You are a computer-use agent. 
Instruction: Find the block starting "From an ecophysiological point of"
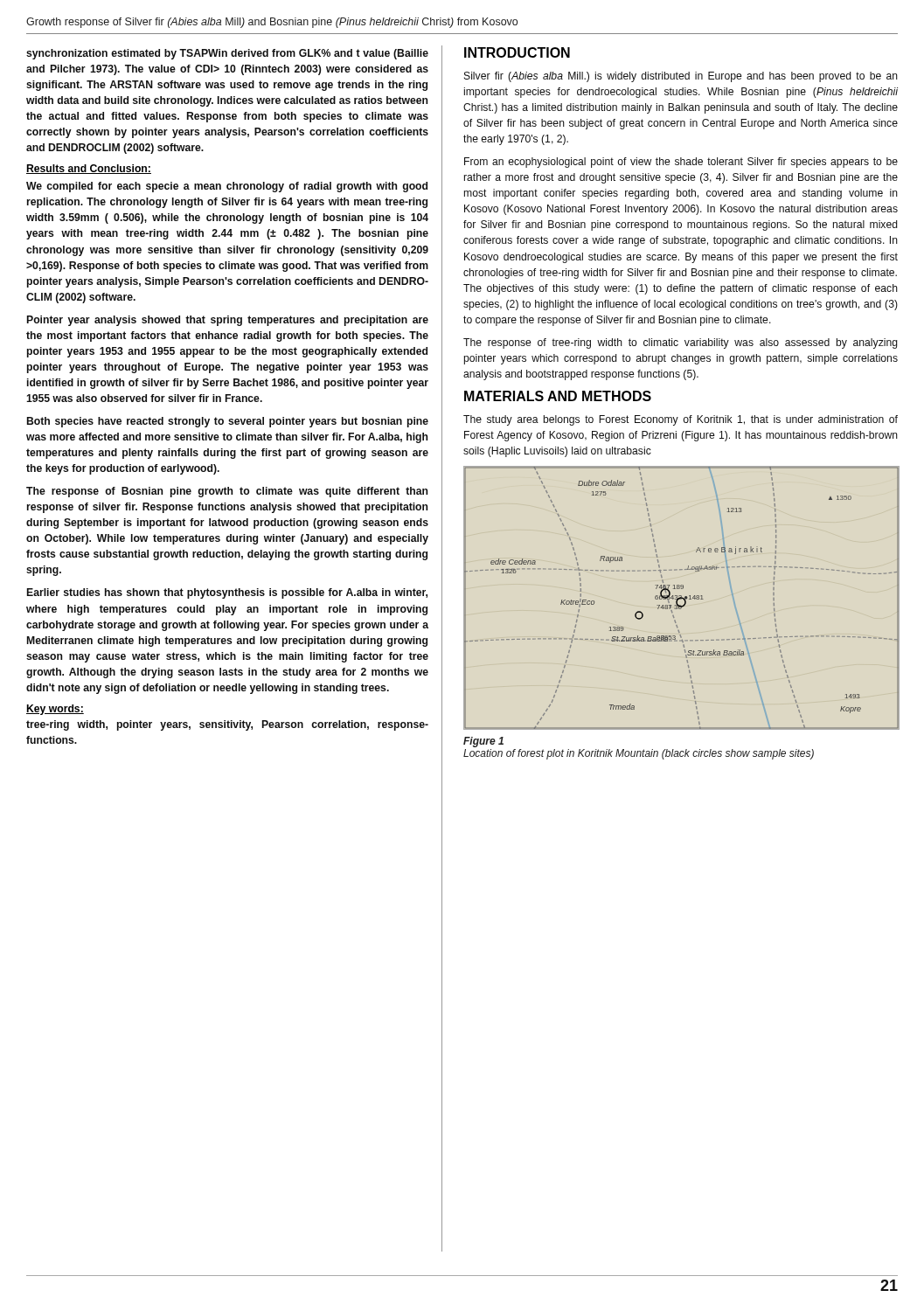coord(681,241)
